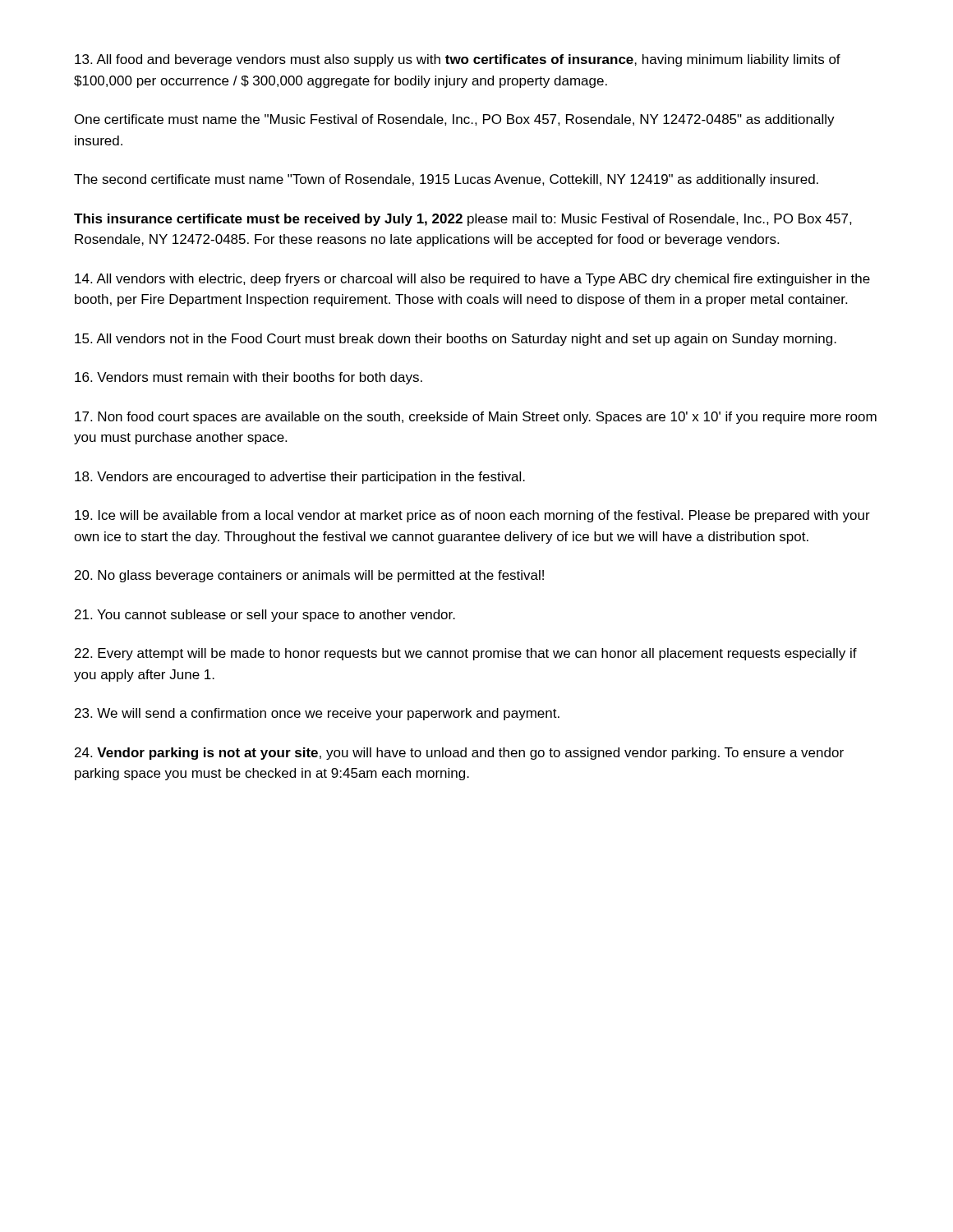Locate the text block that says "All vendors with electric, deep fryers"
Screen dimensions: 1232x953
click(472, 289)
